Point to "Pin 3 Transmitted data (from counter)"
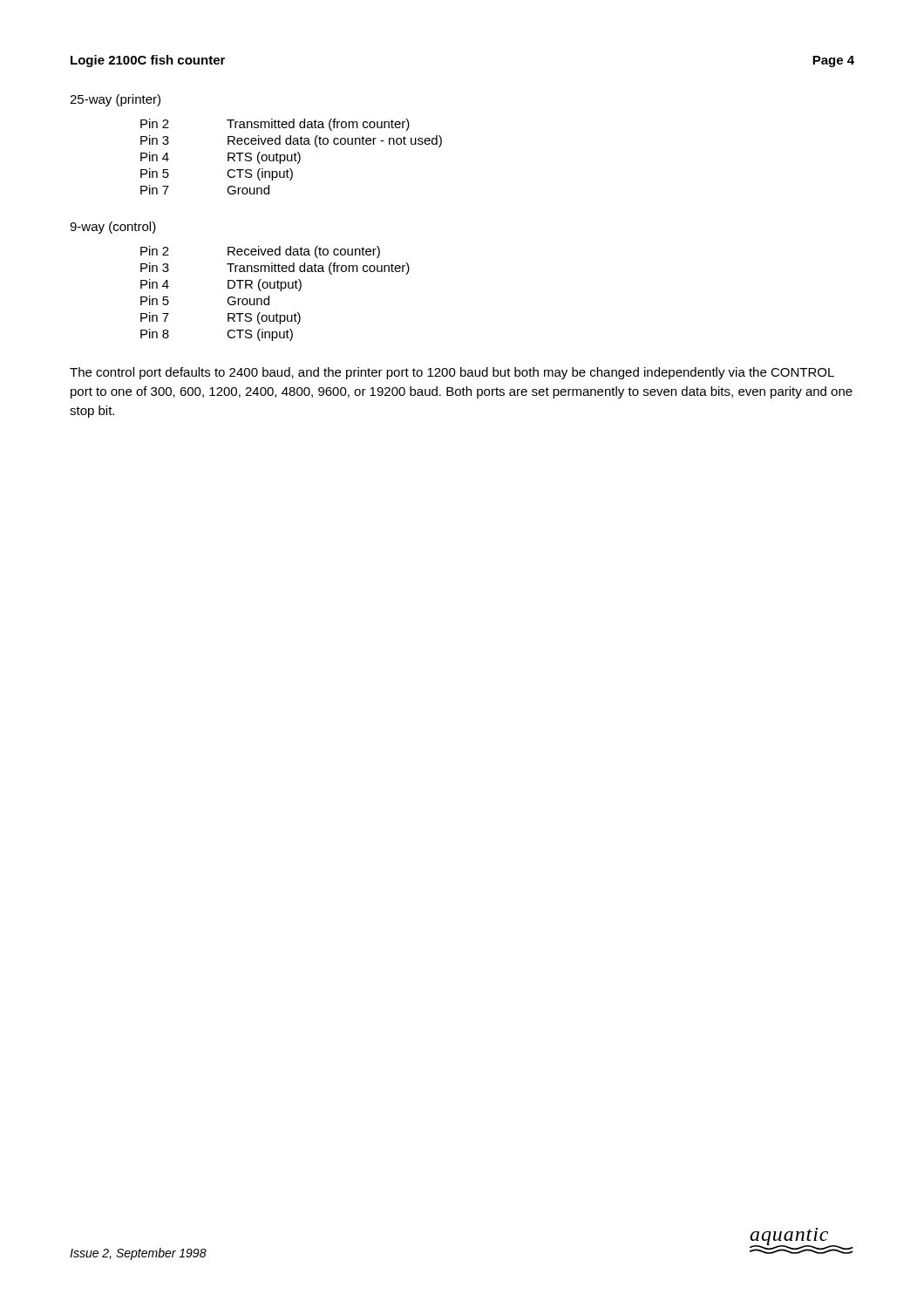 pos(275,267)
